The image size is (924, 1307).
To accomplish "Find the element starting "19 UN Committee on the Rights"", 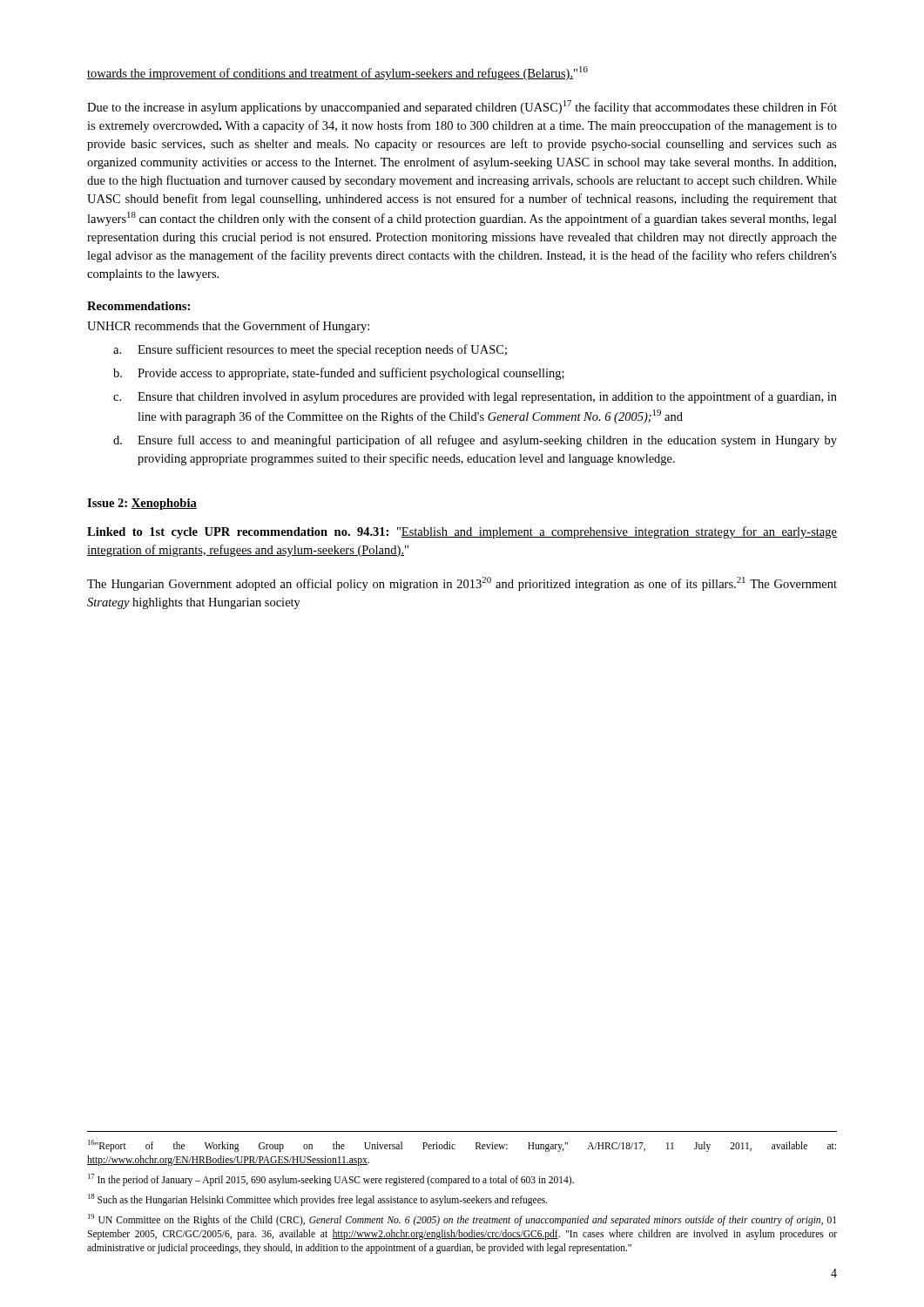I will (x=462, y=1232).
